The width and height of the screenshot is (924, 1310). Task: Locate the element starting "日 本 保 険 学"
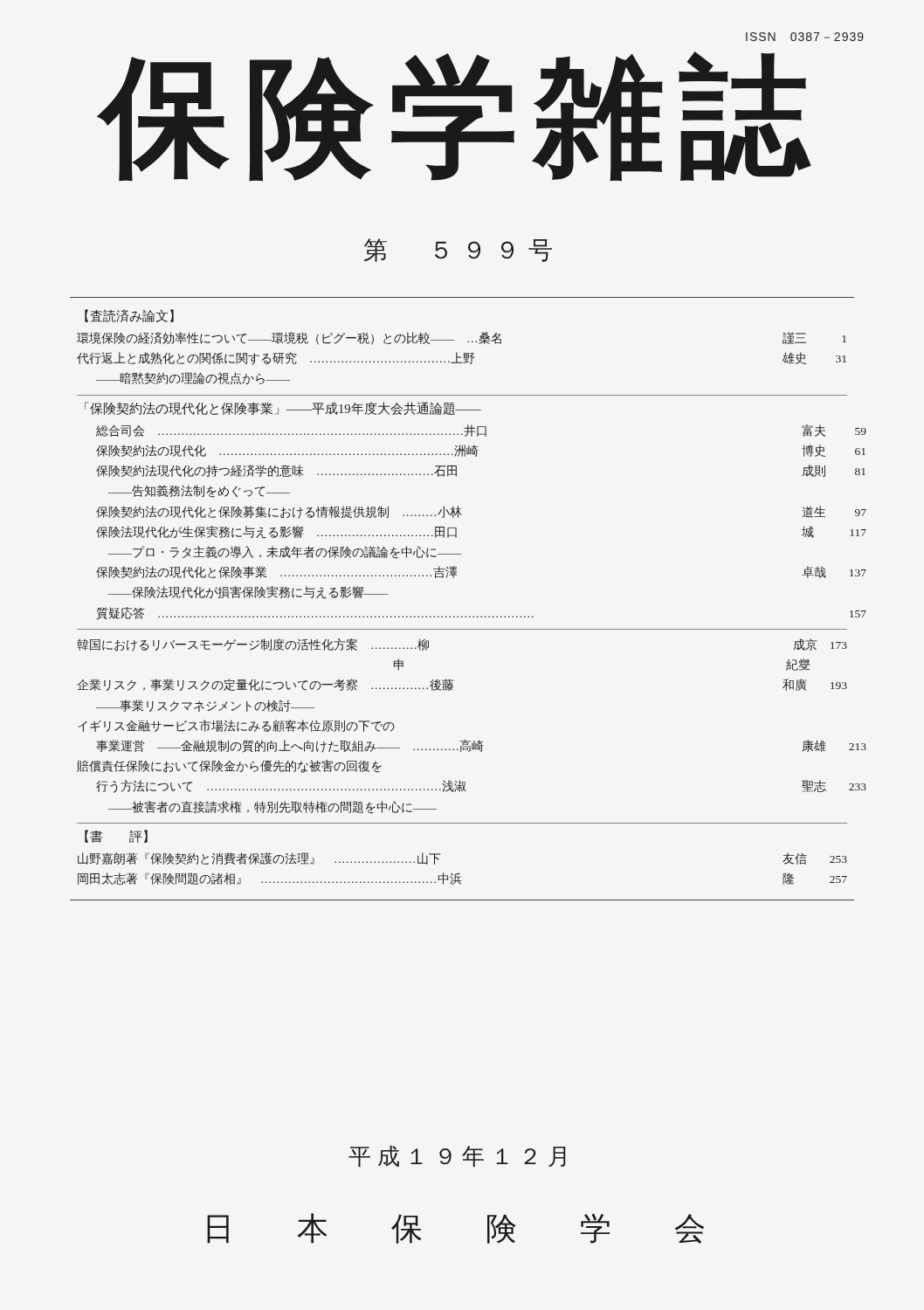[x=407, y=1229]
